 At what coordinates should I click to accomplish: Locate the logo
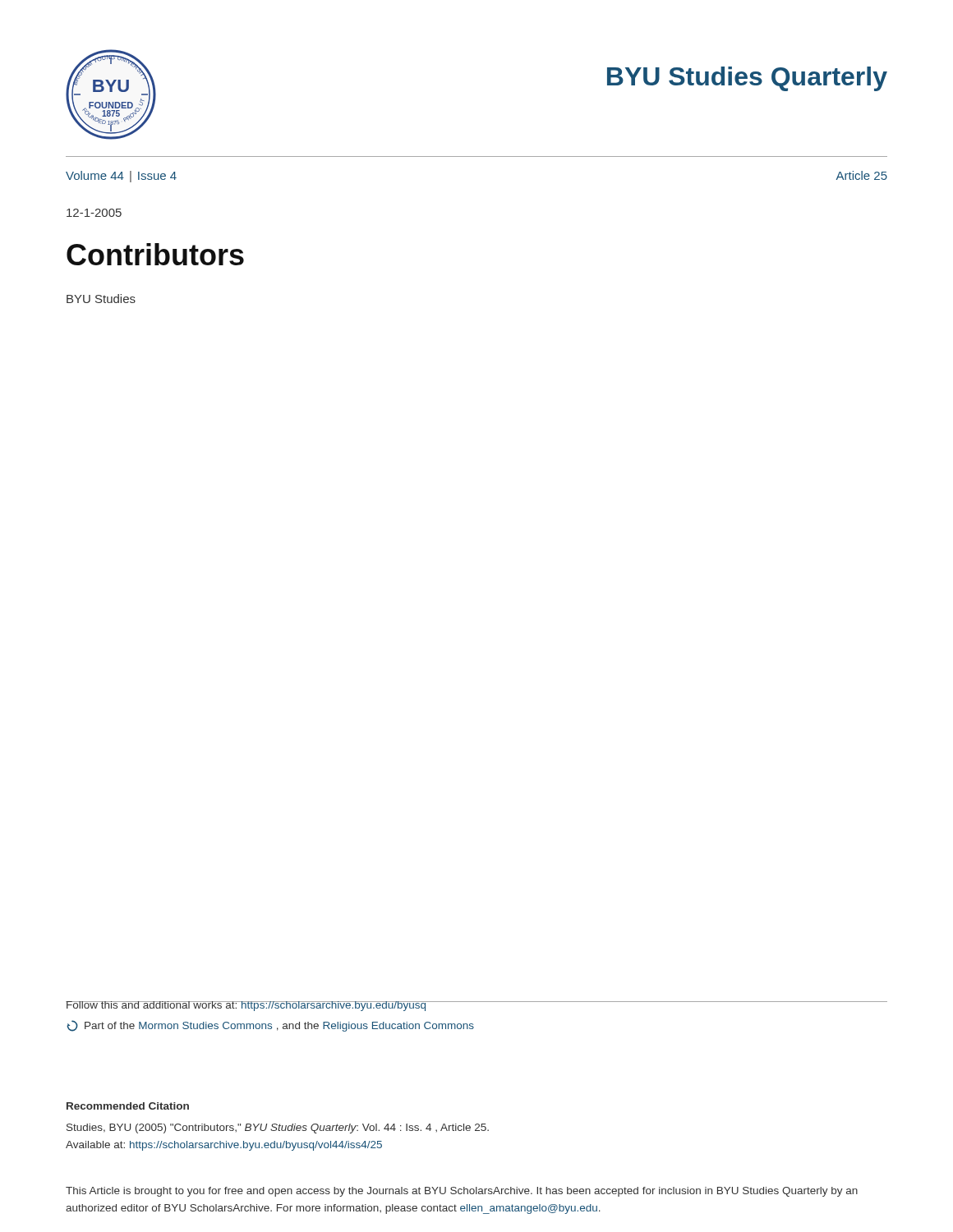(x=111, y=94)
